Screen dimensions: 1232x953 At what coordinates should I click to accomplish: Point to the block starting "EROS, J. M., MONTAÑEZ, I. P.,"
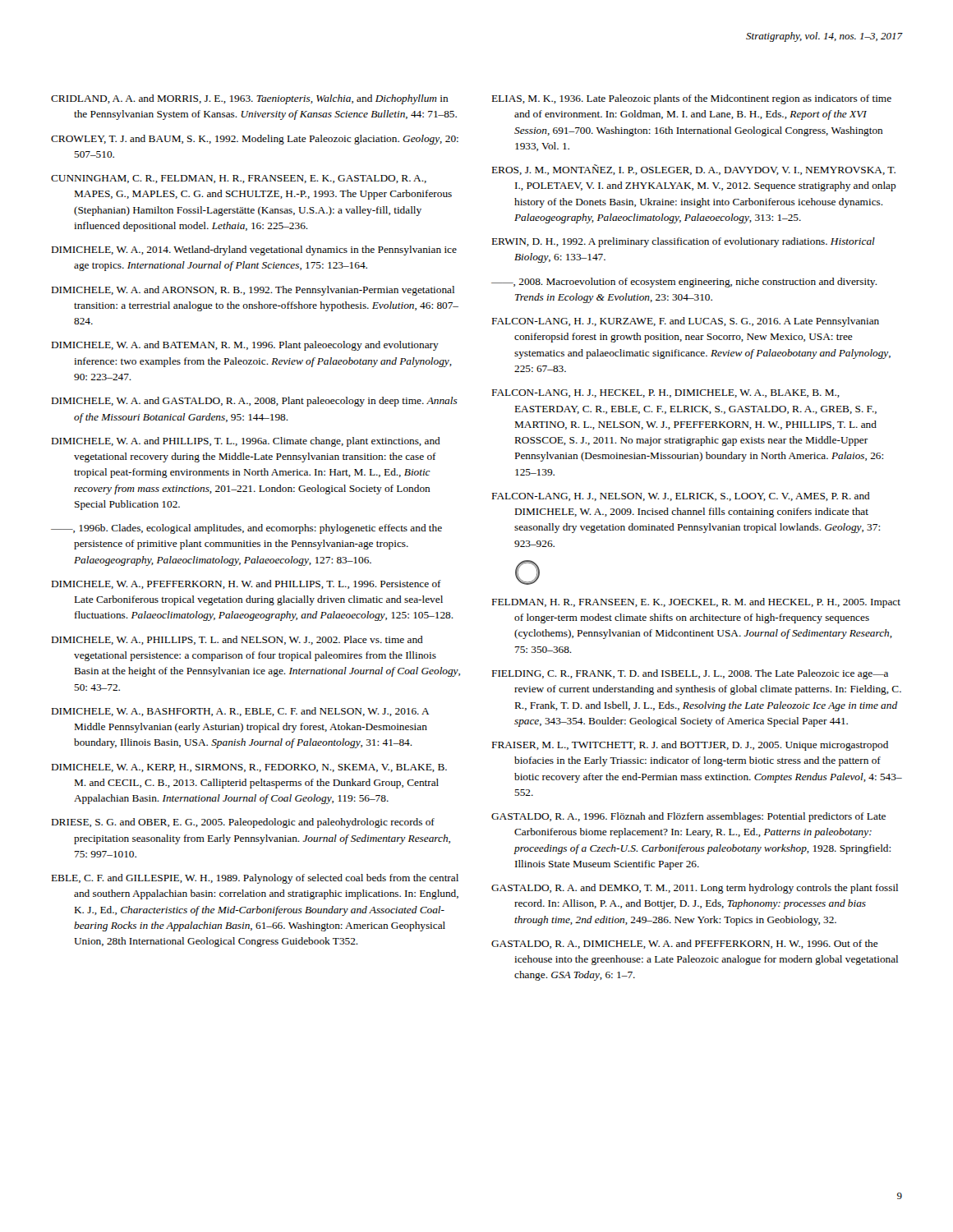tap(694, 193)
